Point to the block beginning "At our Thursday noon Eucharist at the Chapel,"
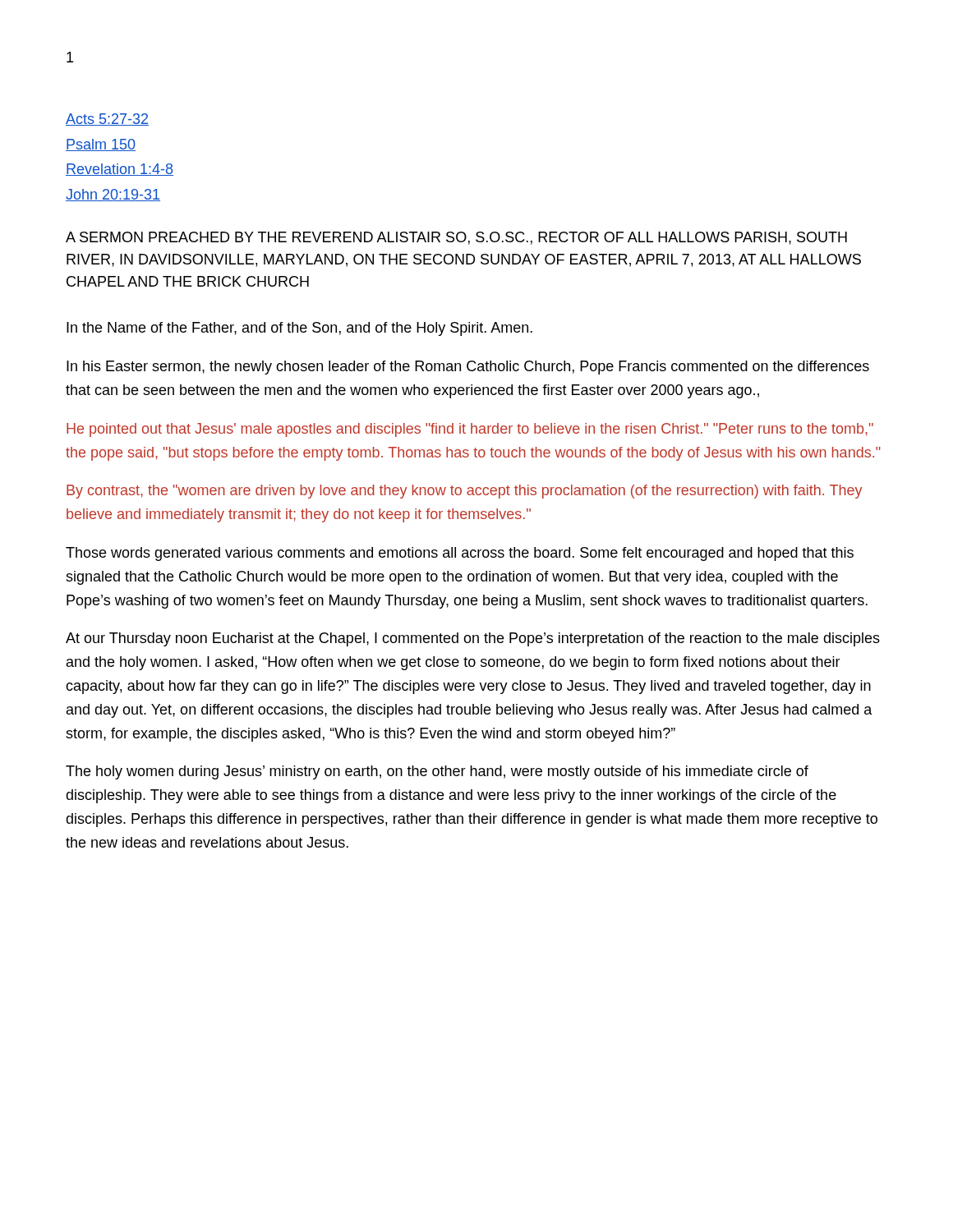Image resolution: width=953 pixels, height=1232 pixels. coord(473,686)
